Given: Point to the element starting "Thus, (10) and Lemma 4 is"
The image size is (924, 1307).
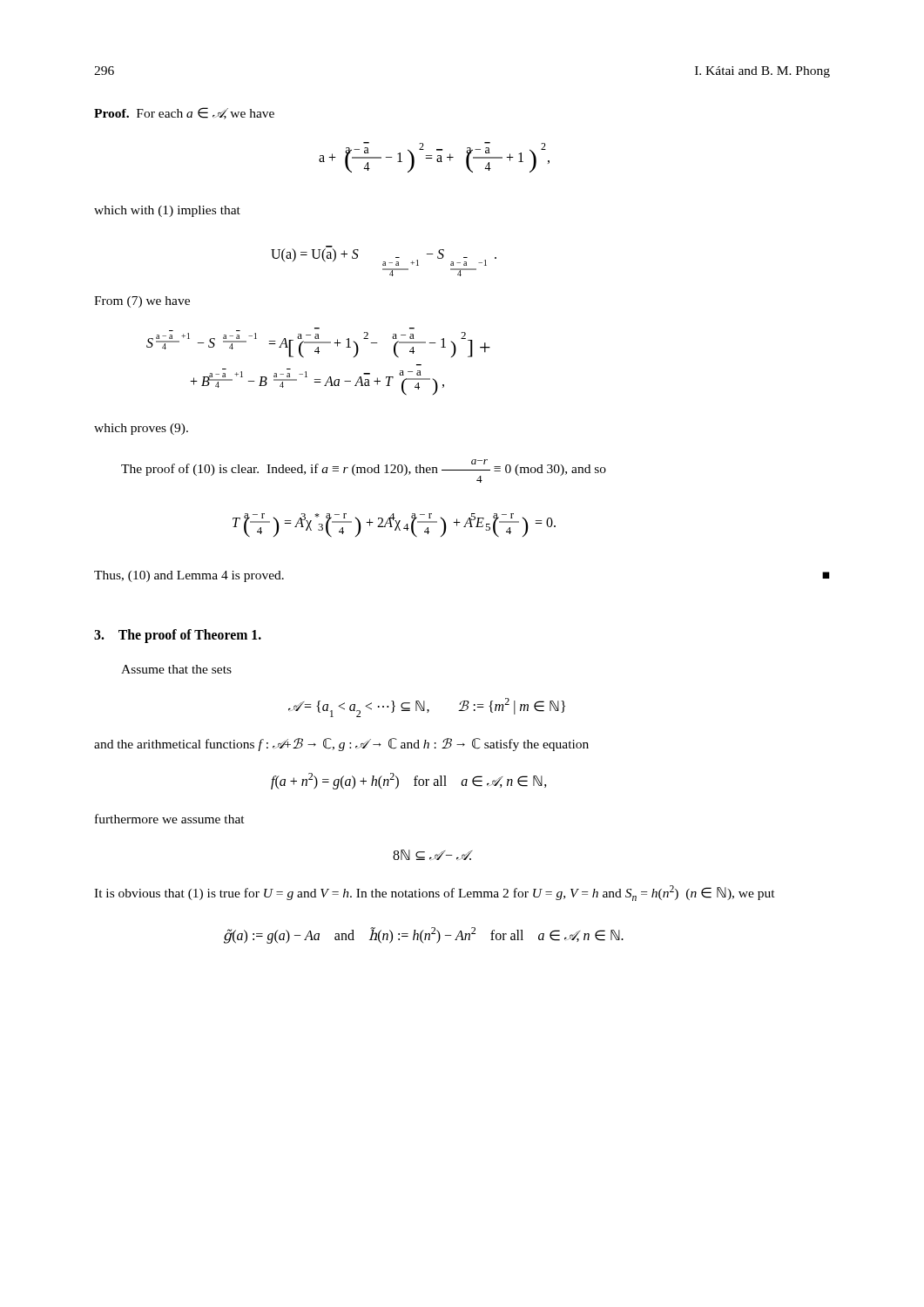Looking at the screenshot, I should coord(179,576).
